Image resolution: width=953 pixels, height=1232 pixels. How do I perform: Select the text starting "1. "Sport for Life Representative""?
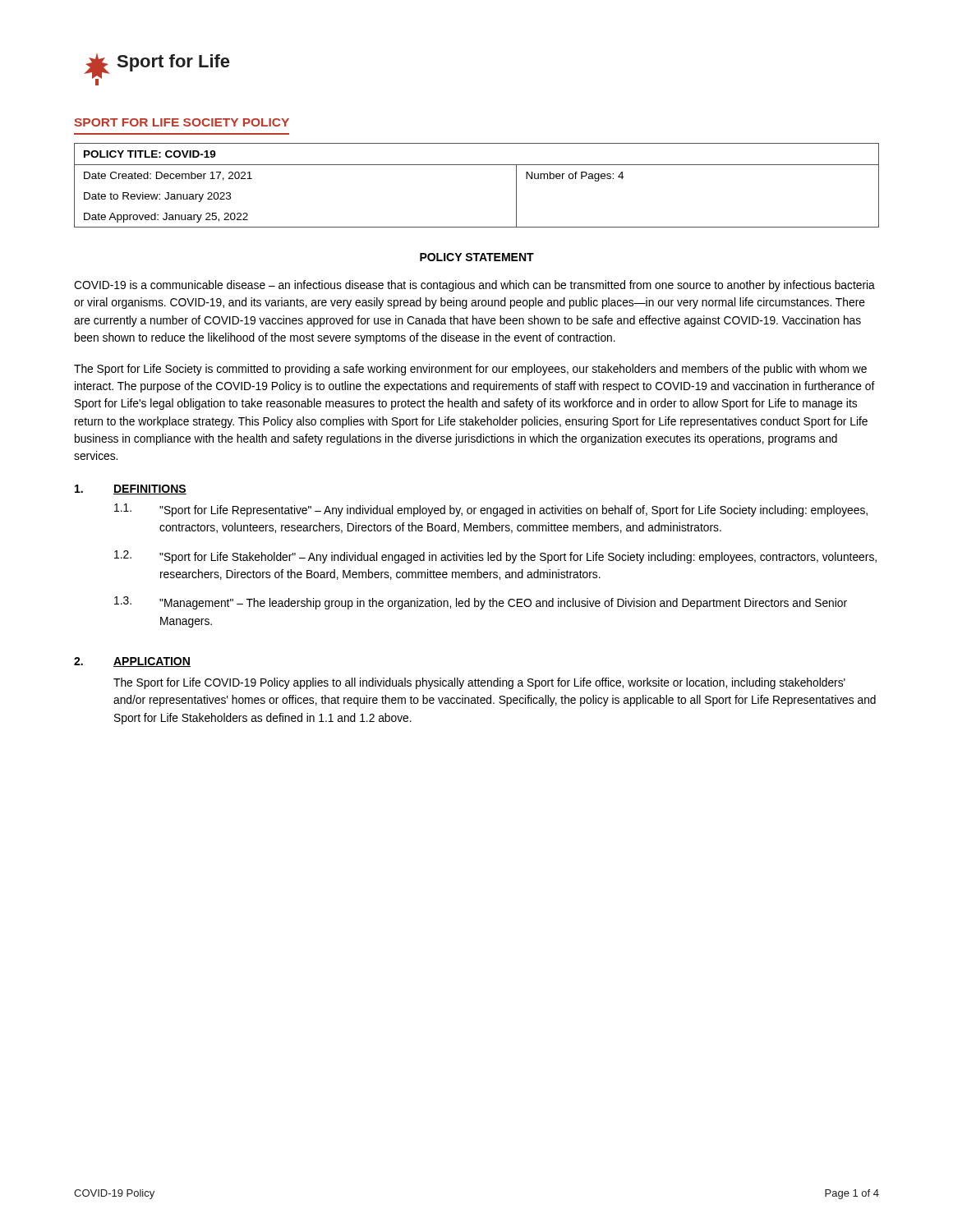coord(496,519)
